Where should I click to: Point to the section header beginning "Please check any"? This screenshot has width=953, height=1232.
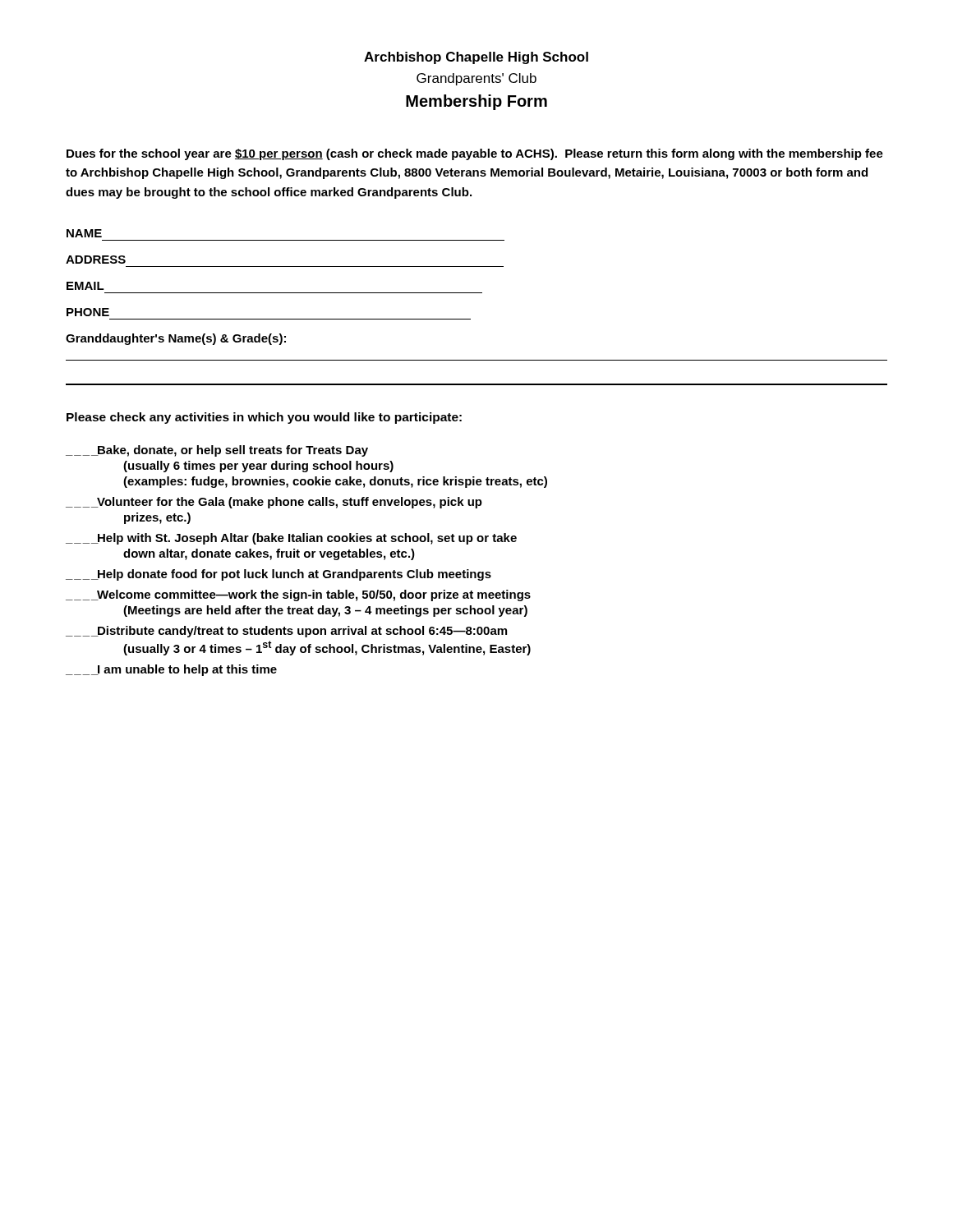tap(264, 417)
